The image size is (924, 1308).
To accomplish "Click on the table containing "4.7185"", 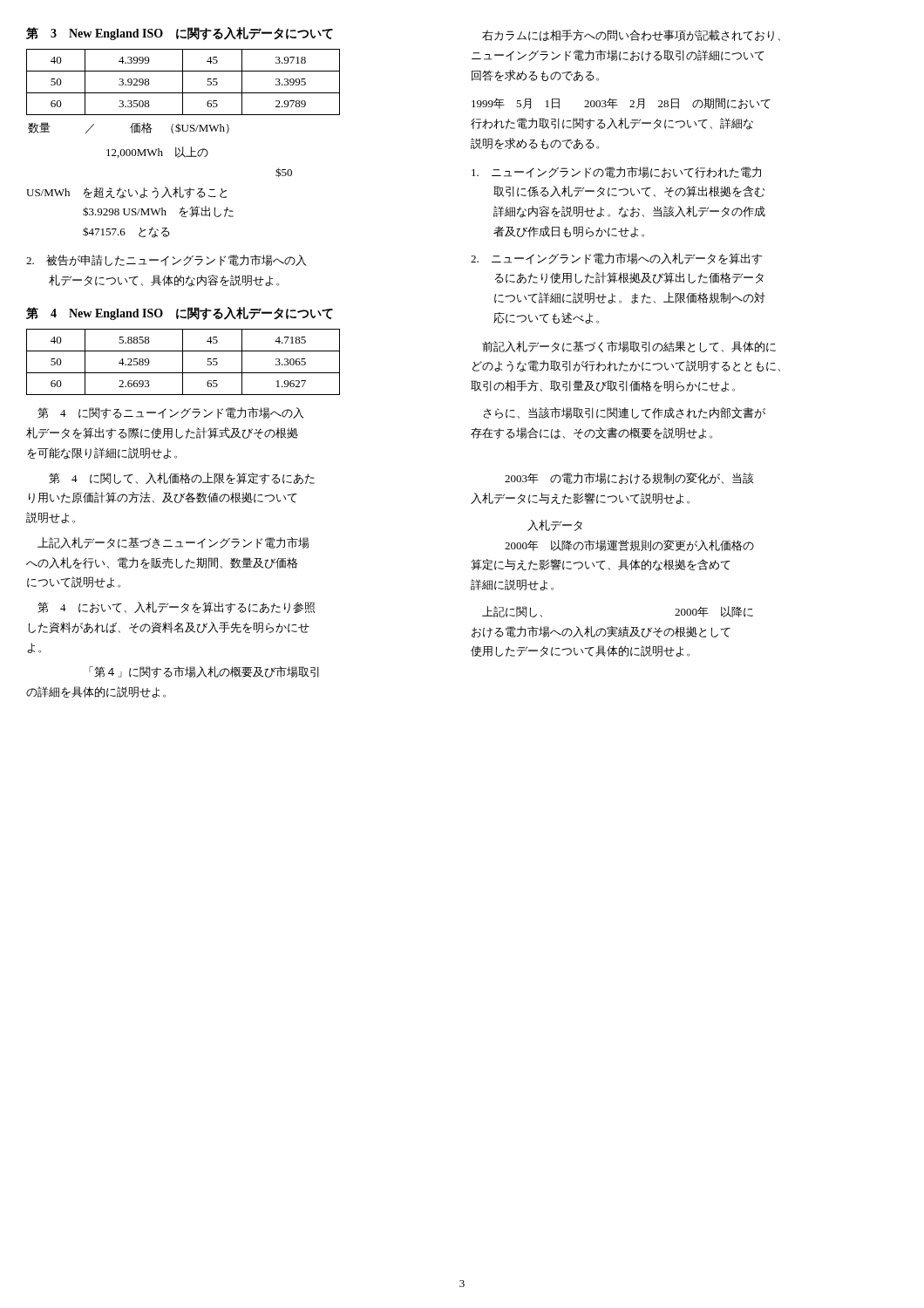I will click(x=231, y=362).
